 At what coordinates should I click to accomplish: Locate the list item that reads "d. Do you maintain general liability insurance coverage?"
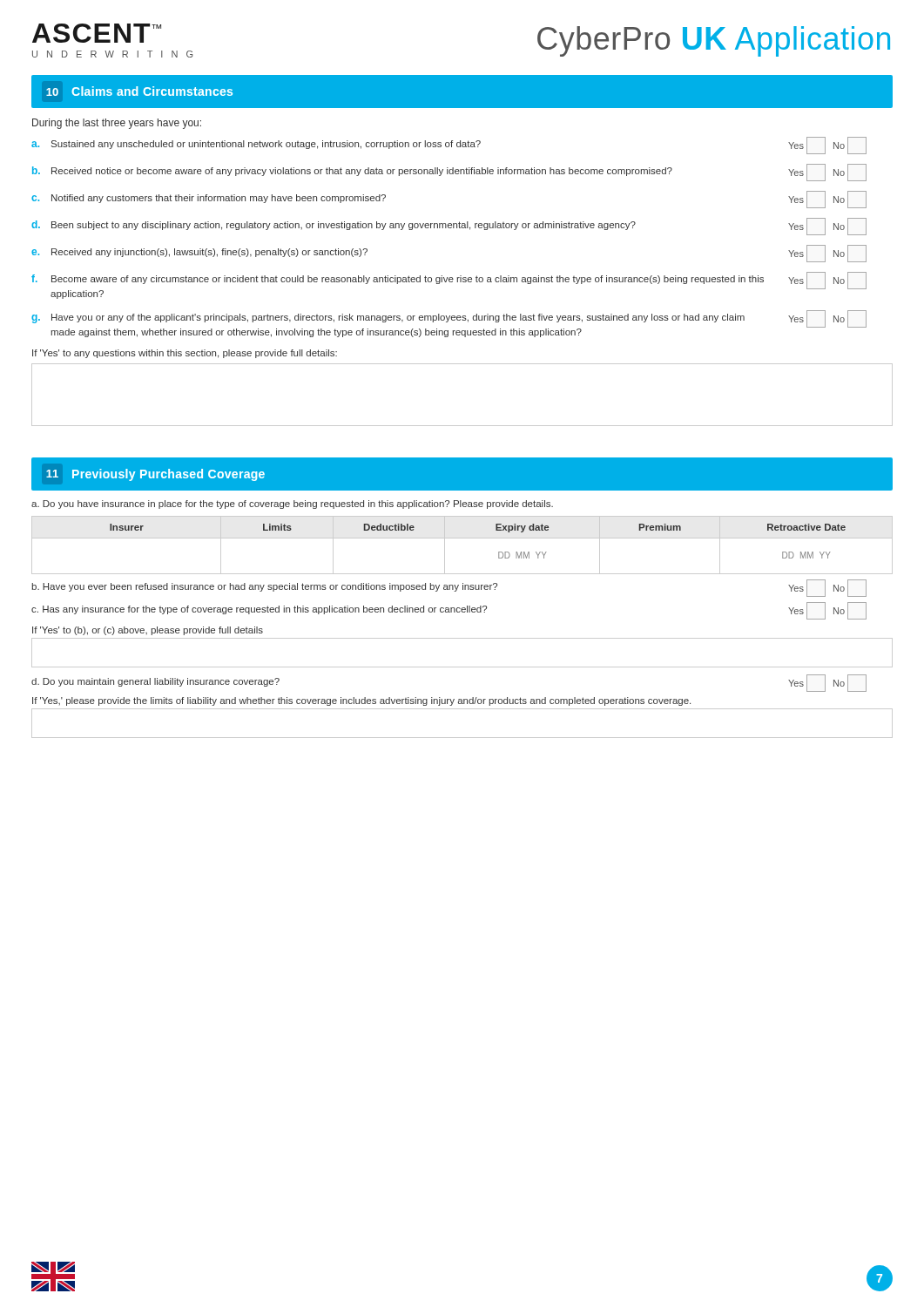tap(179, 684)
